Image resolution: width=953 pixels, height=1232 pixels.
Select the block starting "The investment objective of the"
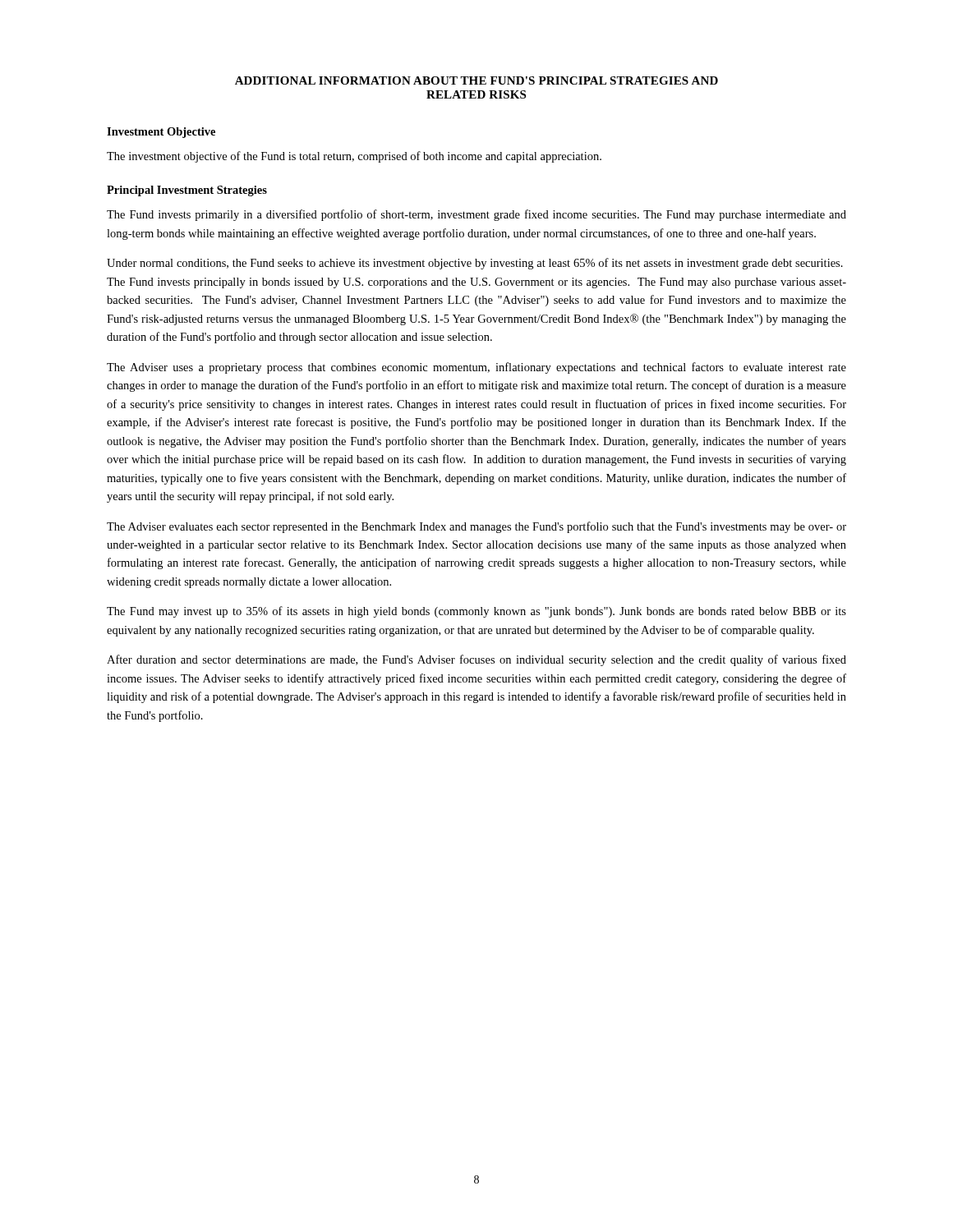tap(354, 156)
